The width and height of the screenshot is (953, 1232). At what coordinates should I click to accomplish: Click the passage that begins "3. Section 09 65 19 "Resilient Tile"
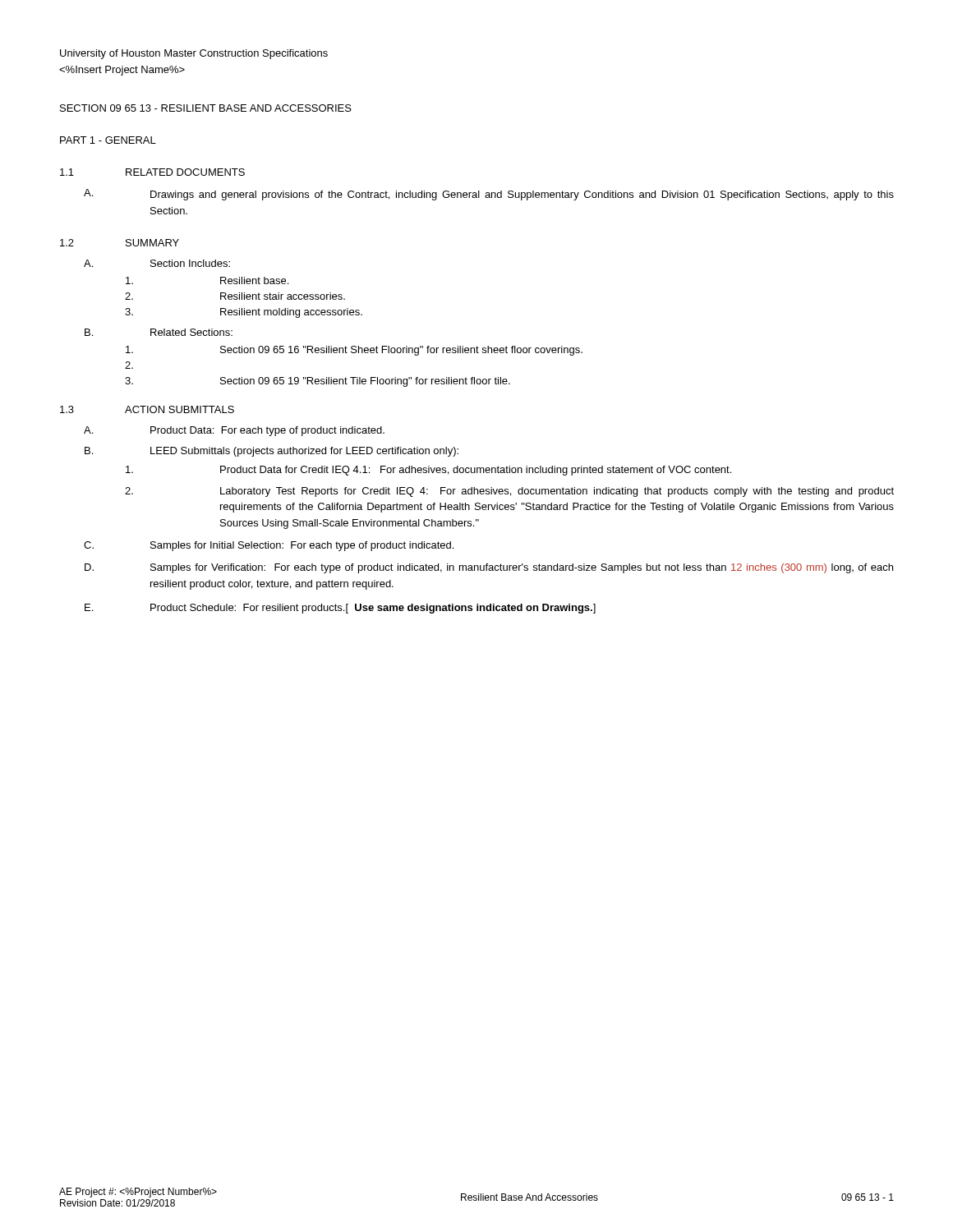pos(285,381)
